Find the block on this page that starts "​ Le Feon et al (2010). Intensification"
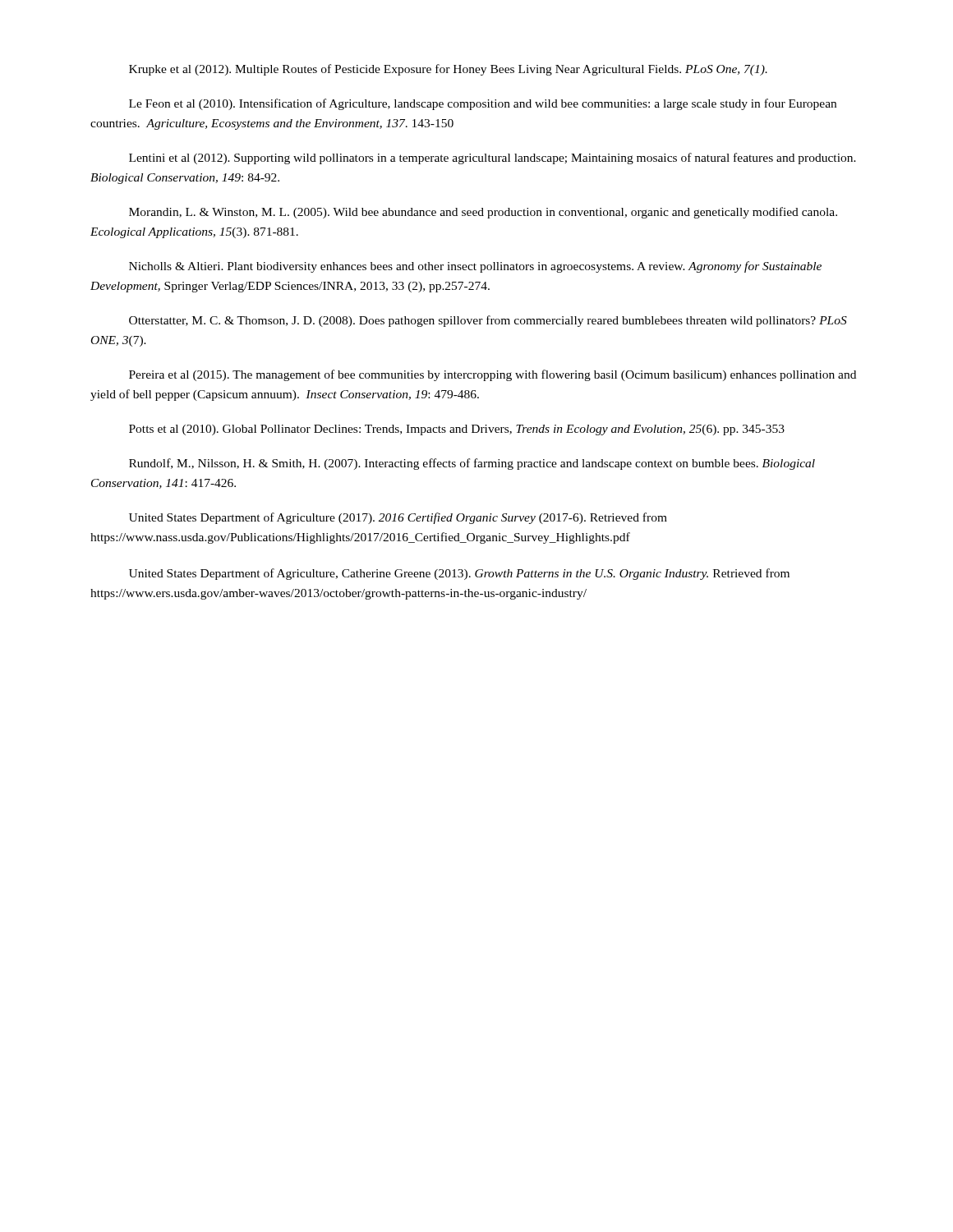Viewport: 953px width, 1232px height. coord(476,113)
